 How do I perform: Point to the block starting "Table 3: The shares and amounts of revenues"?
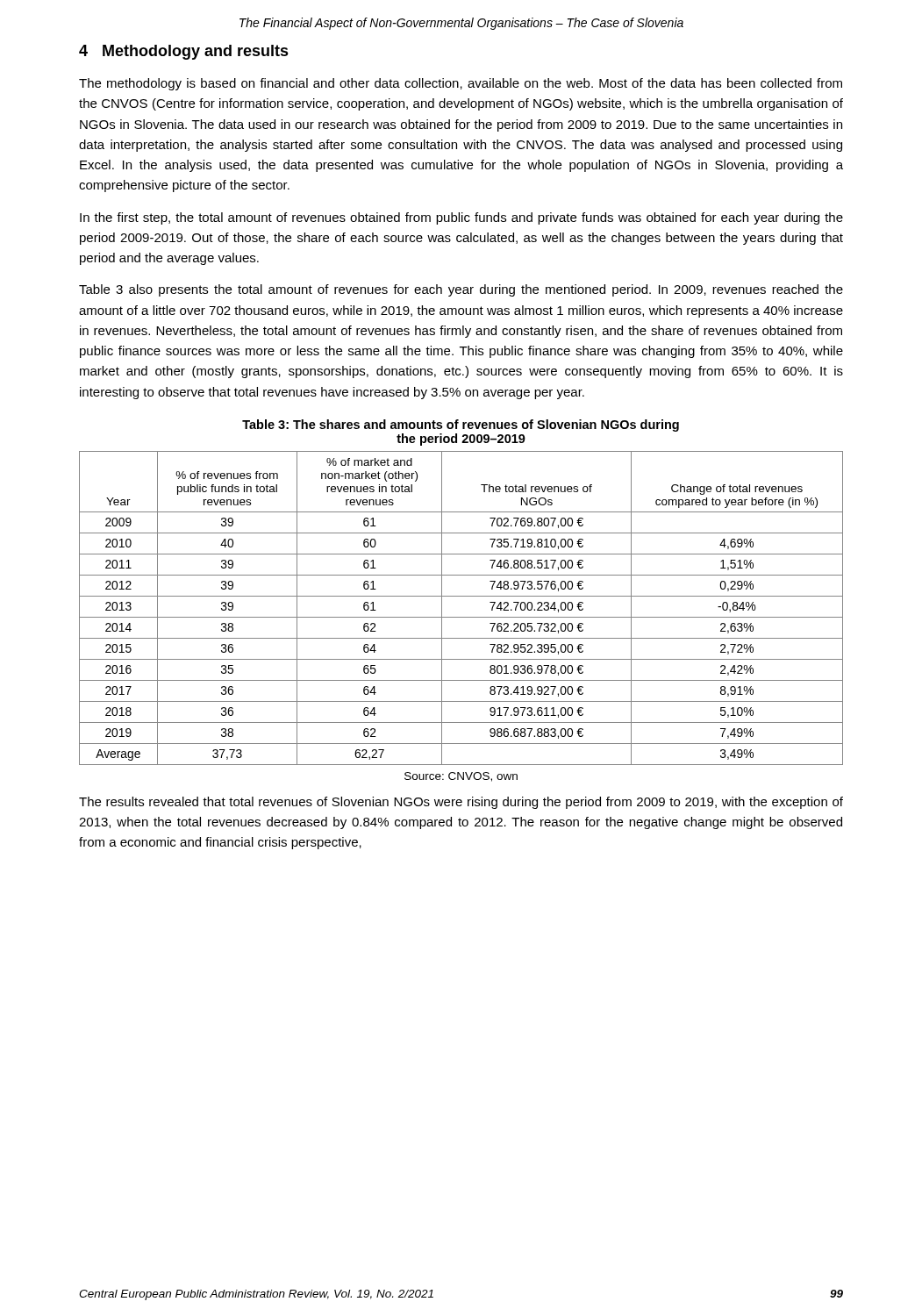461,431
